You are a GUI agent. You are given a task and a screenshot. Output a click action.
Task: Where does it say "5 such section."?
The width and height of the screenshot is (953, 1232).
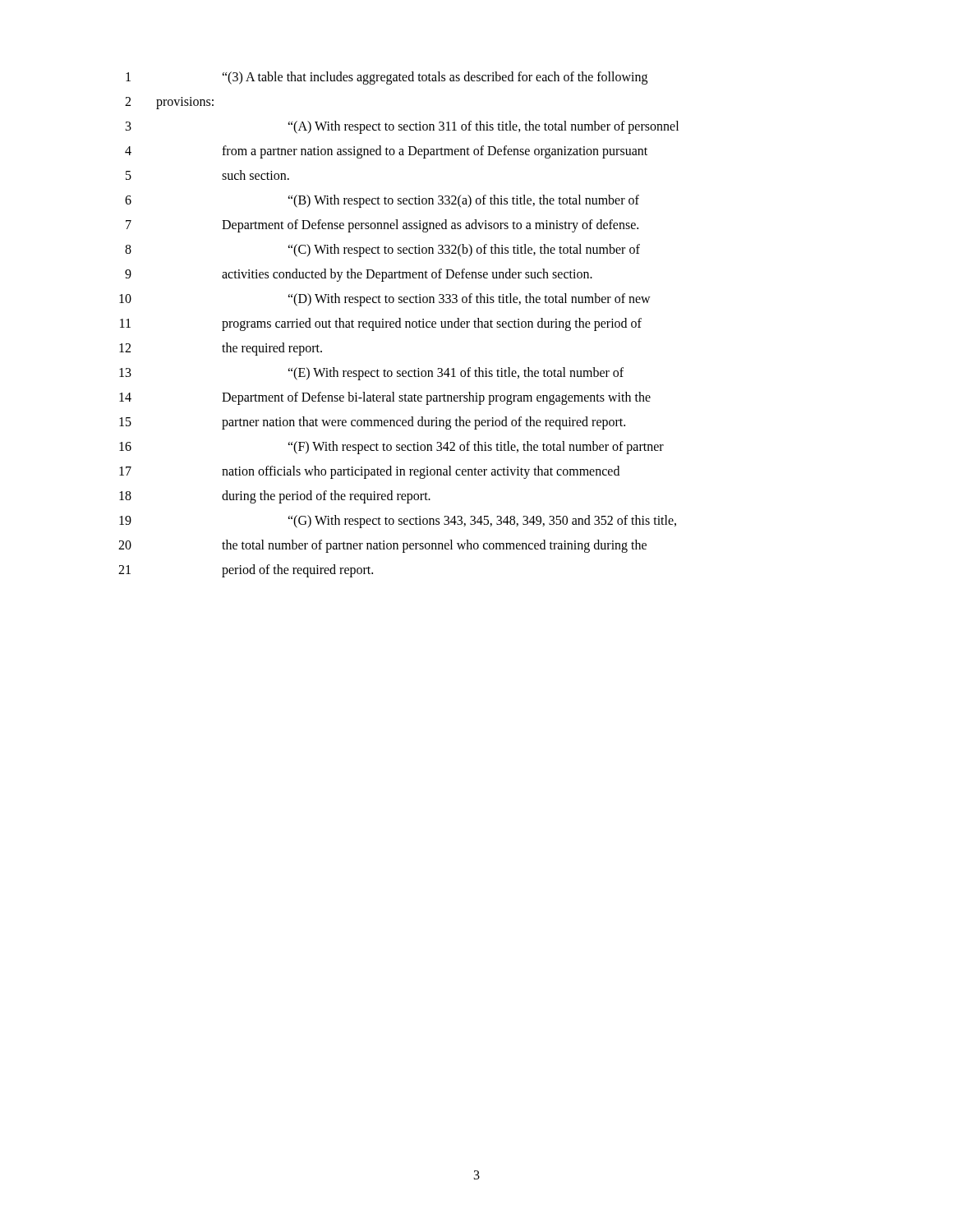coord(129,175)
